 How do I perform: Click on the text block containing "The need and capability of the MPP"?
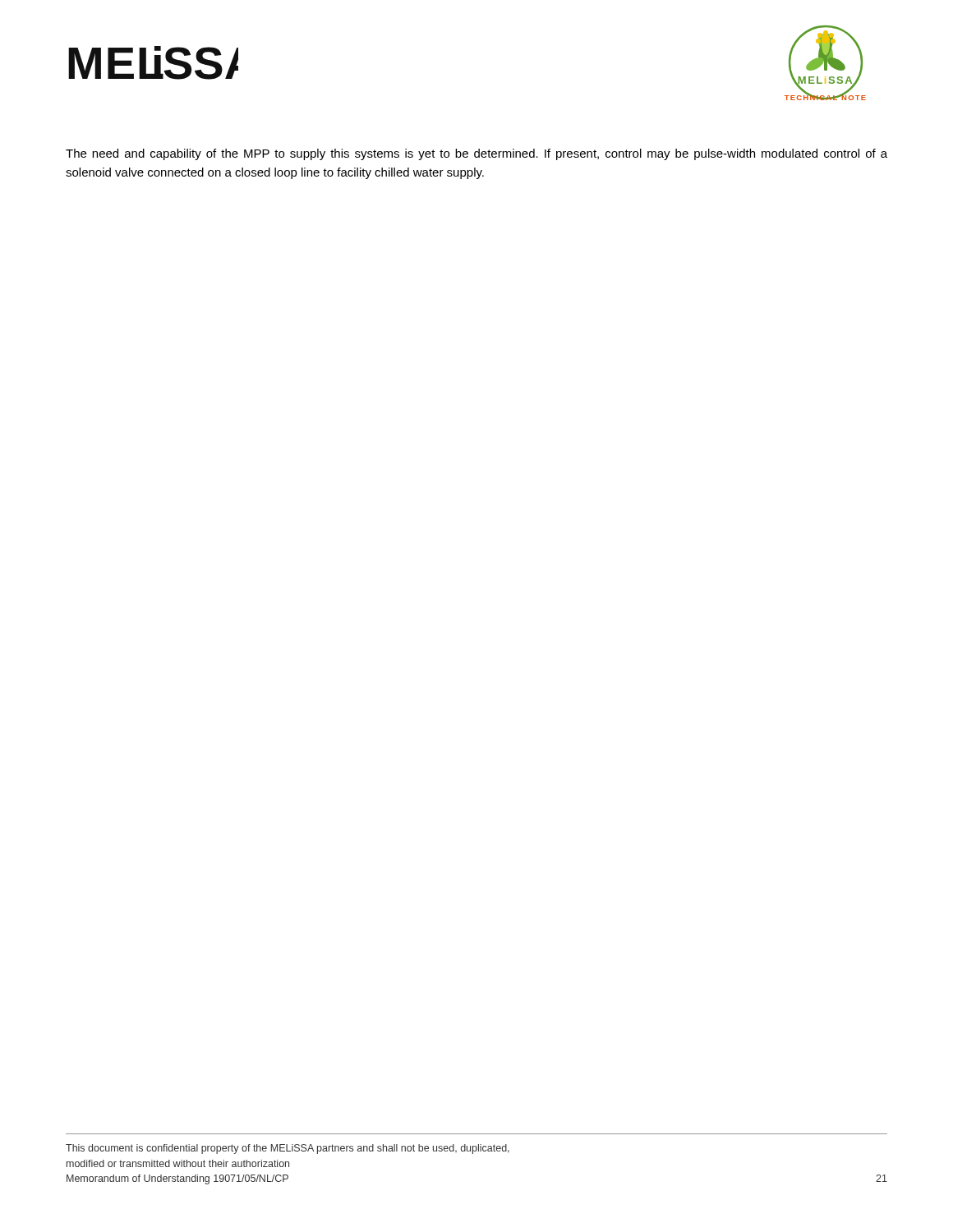click(x=476, y=163)
